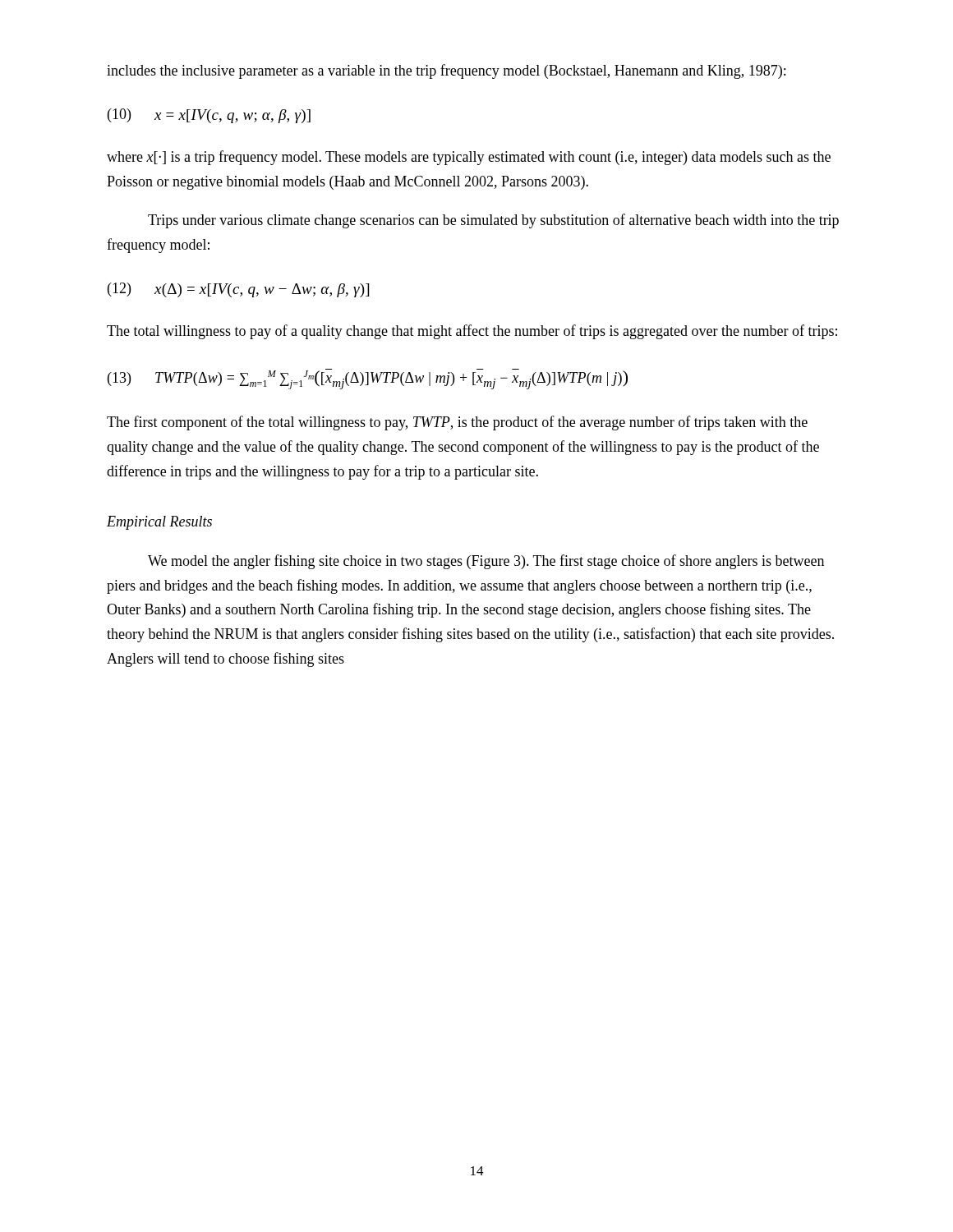Click on the text block that reads "includes the inclusive parameter as a variable in"
953x1232 pixels.
point(447,71)
